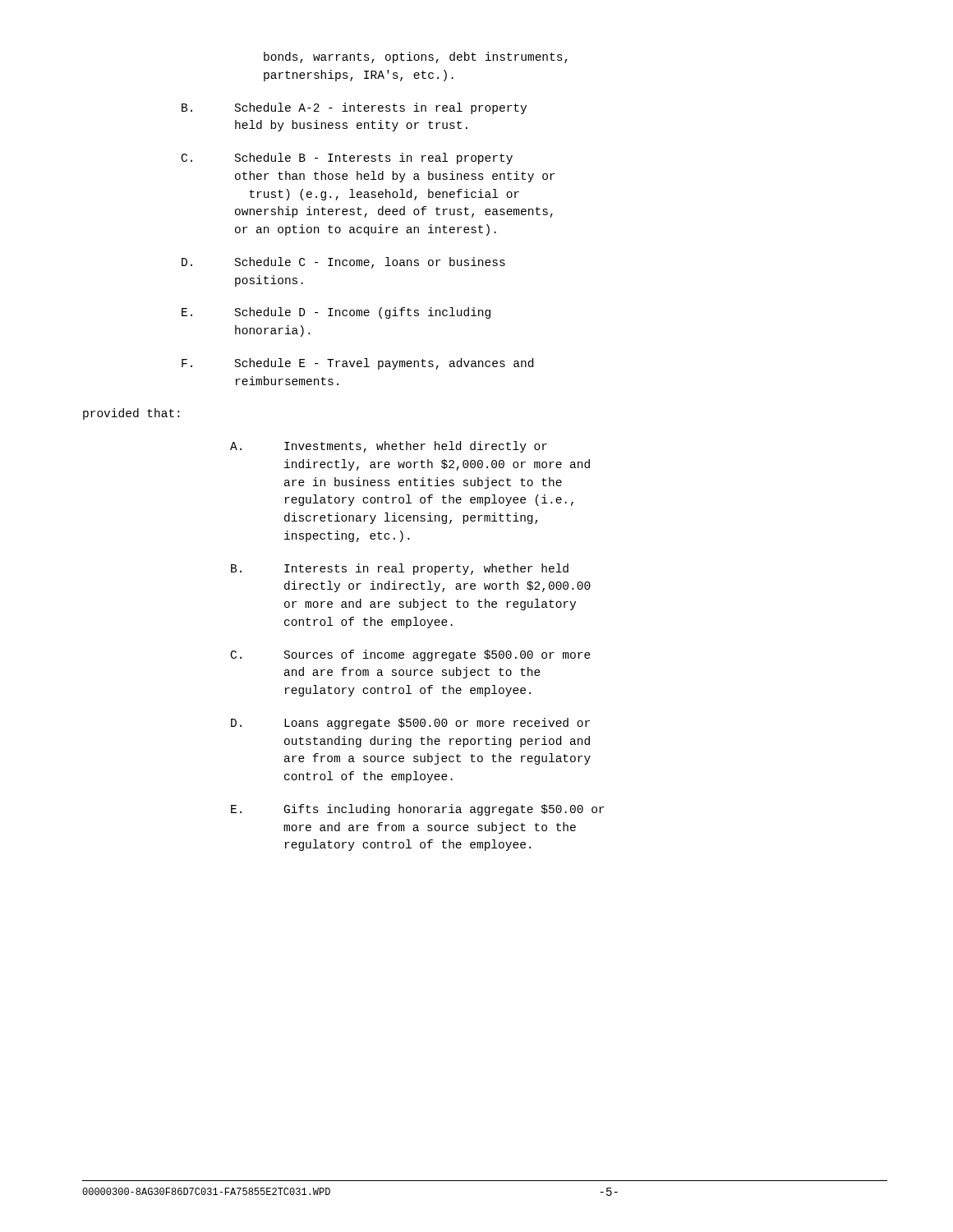Locate the list item that says "D. Loans aggregate"

[559, 751]
